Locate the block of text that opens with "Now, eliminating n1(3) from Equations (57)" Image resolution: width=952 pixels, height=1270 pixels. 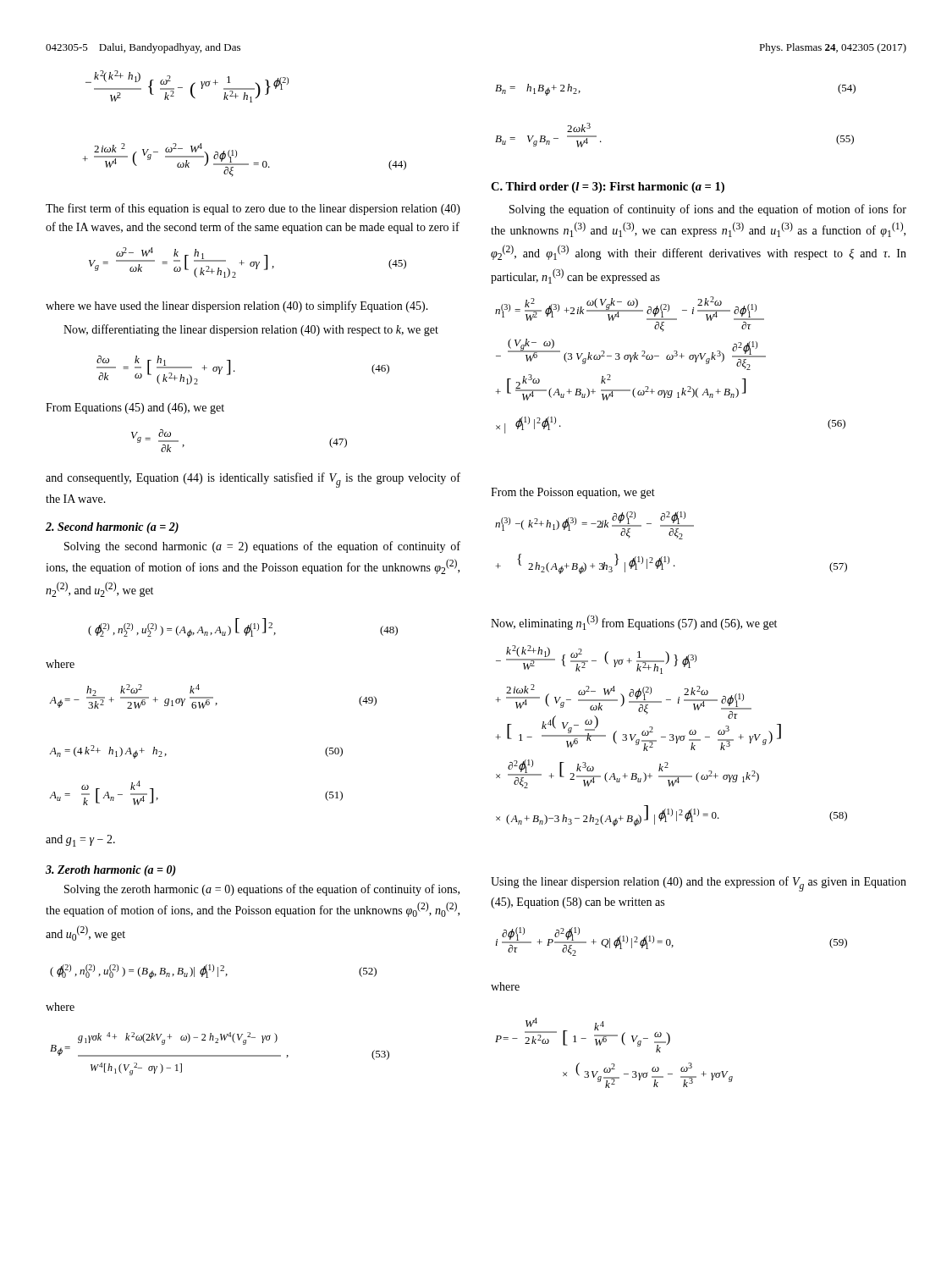(x=634, y=623)
